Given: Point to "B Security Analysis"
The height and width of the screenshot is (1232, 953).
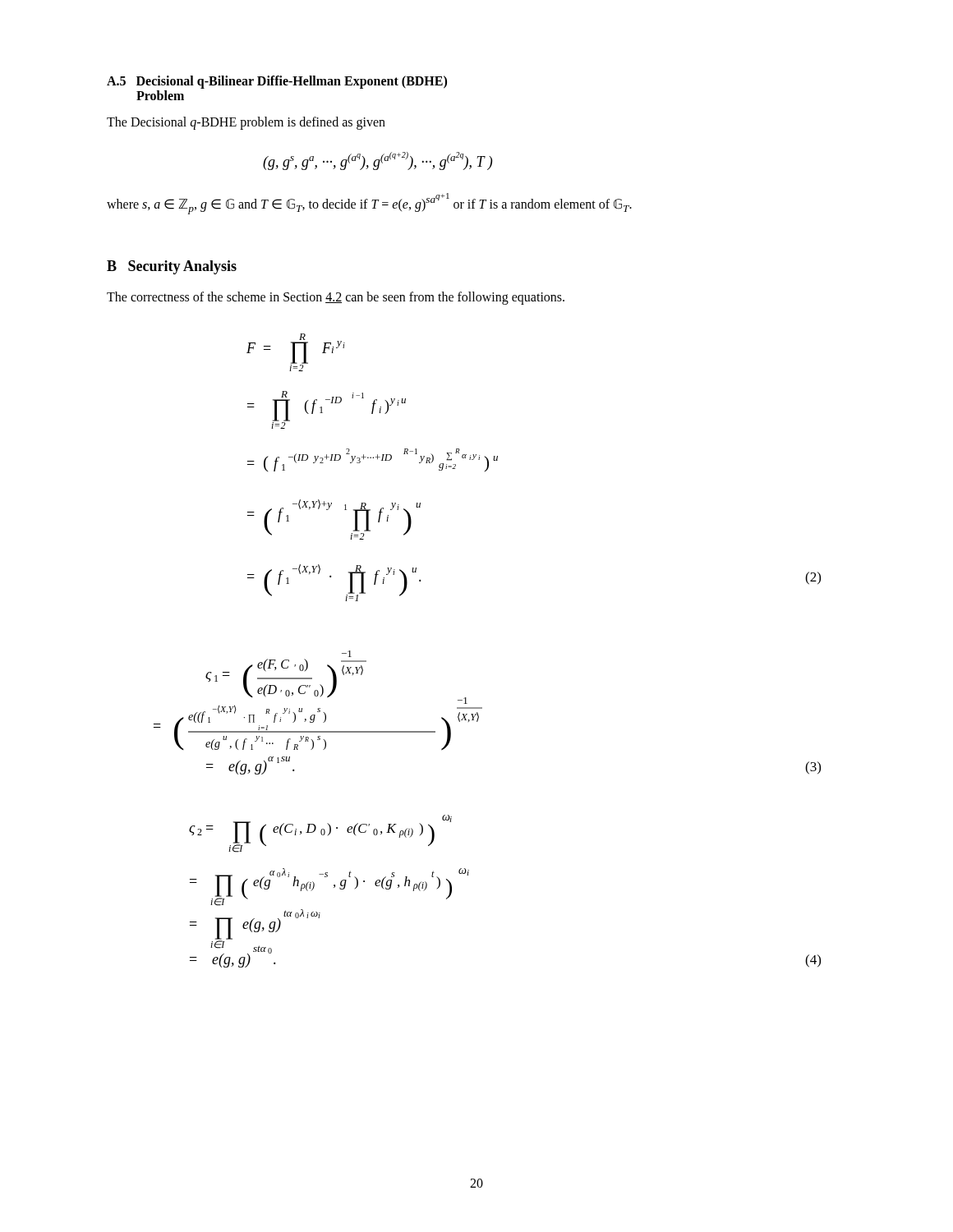Looking at the screenshot, I should (x=172, y=266).
